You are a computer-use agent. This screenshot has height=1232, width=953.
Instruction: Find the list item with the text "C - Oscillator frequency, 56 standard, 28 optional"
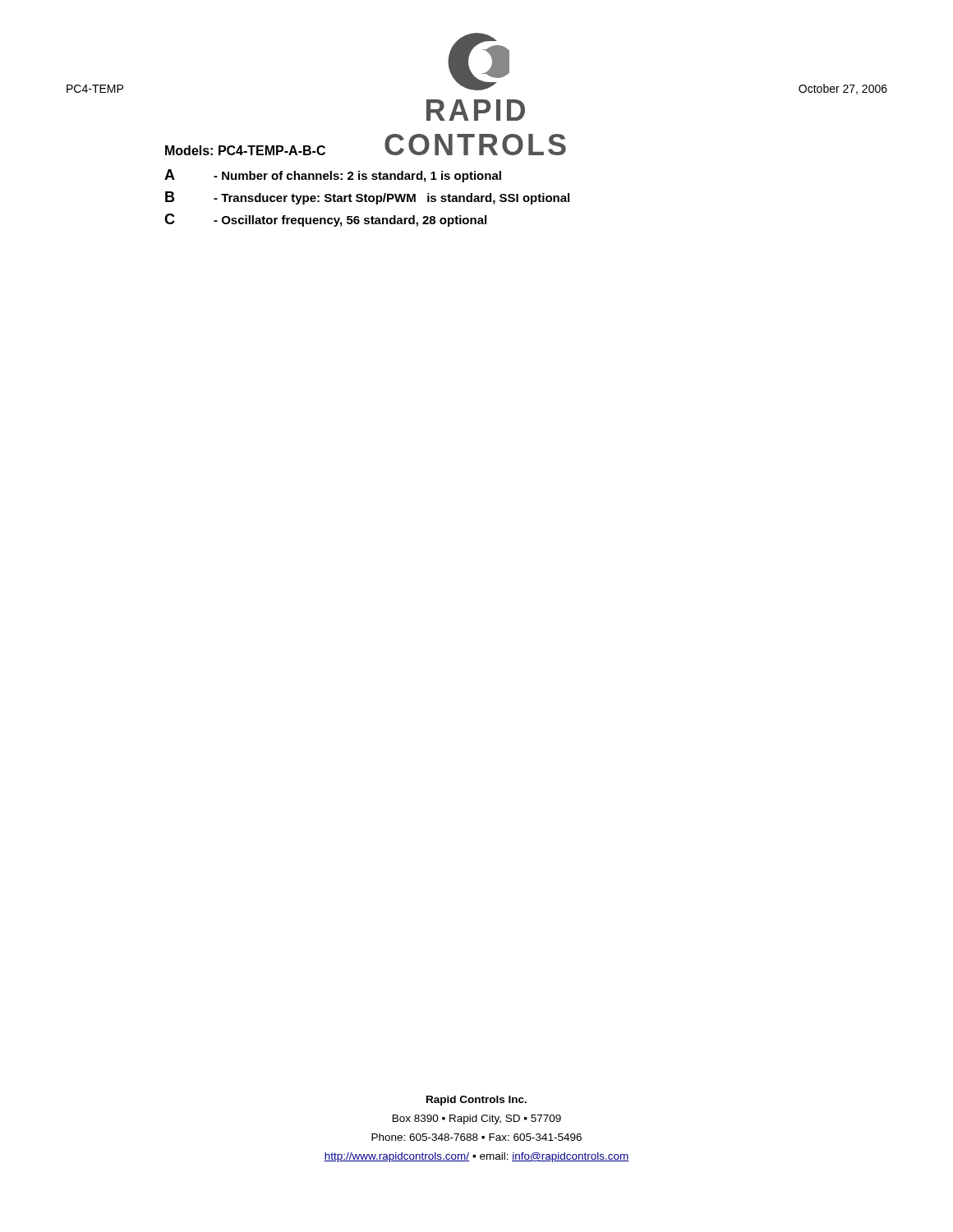326,220
